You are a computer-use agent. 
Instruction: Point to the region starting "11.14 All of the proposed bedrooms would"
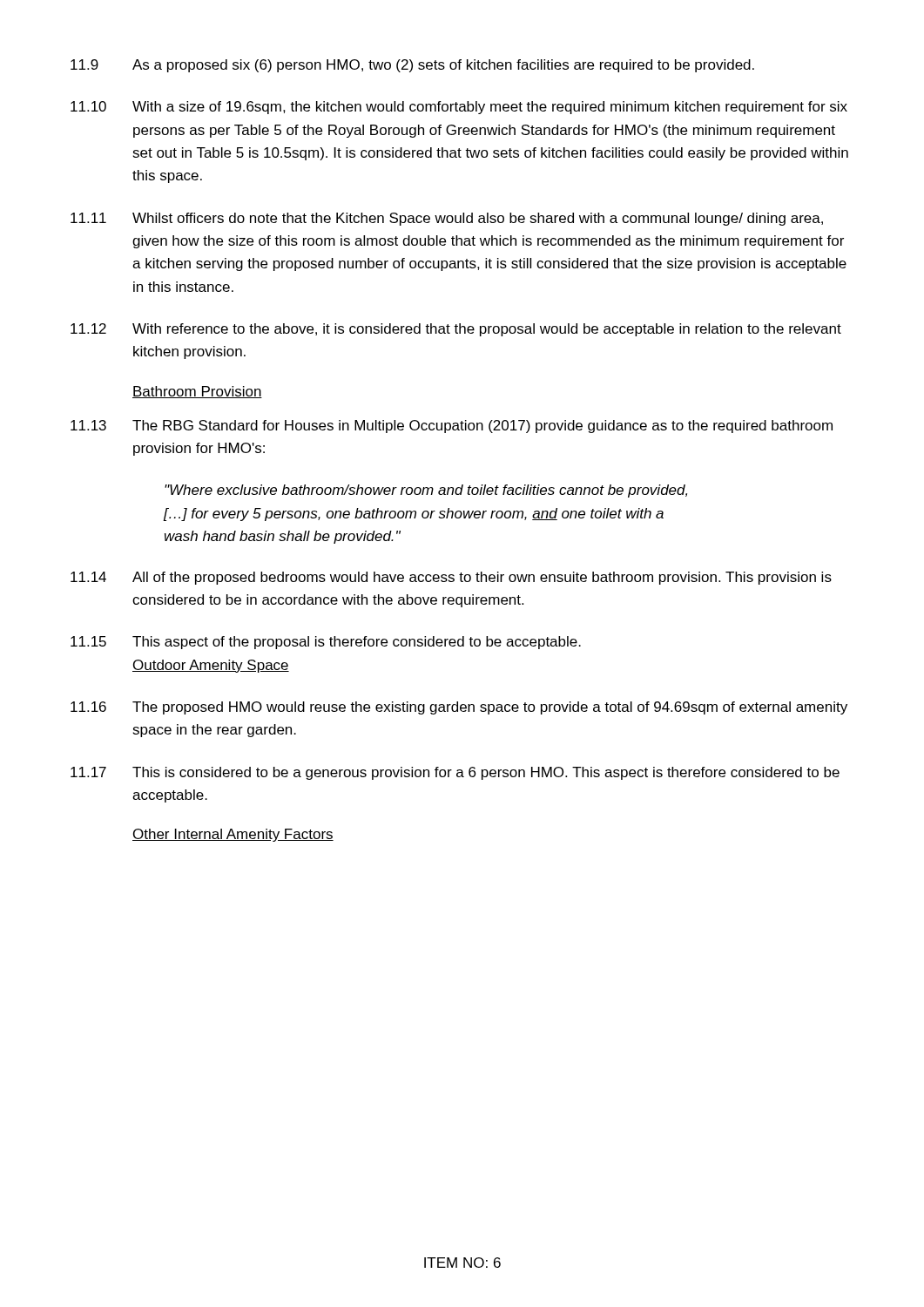pyautogui.click(x=462, y=589)
